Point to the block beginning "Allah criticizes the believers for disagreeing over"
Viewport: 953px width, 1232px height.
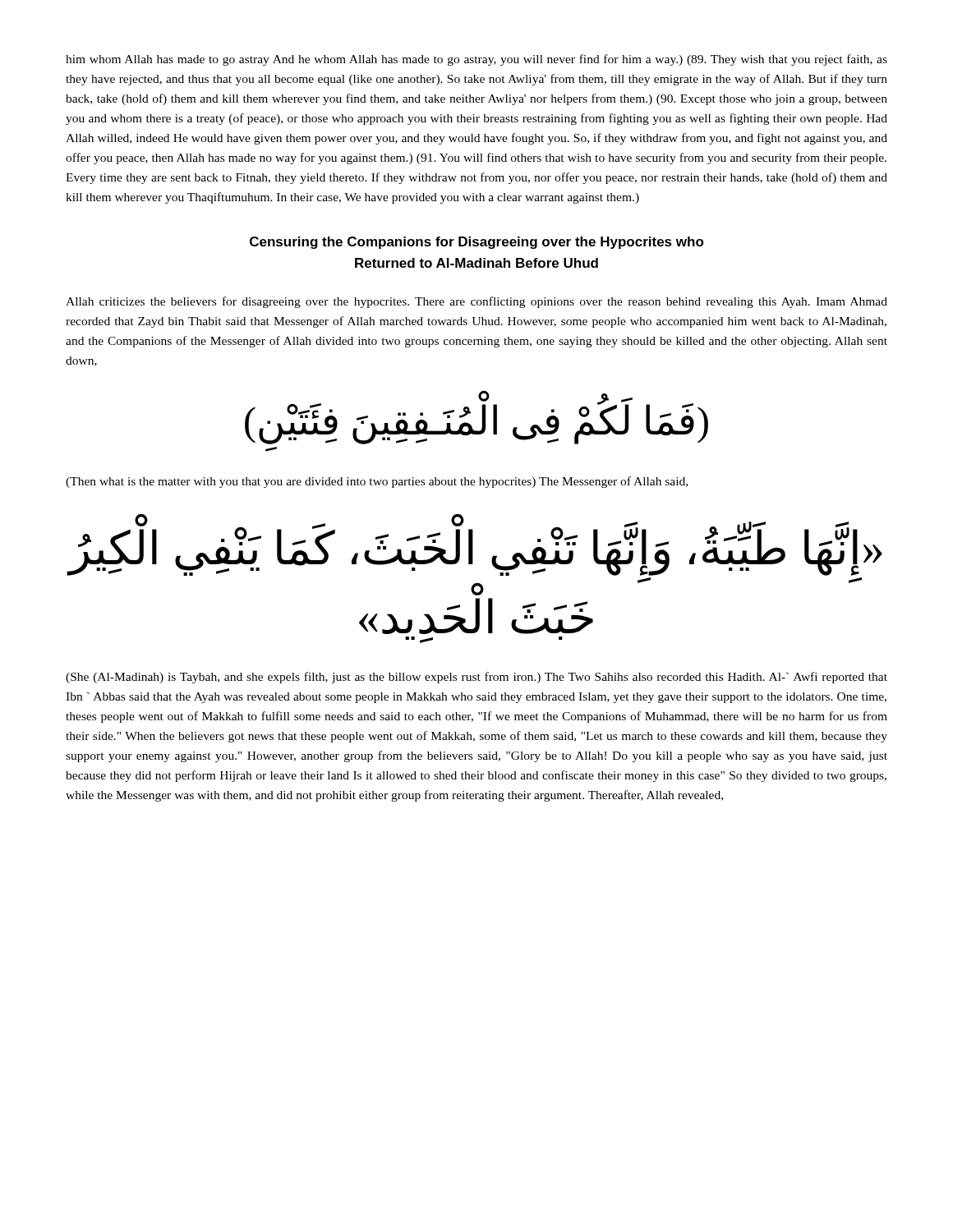476,331
